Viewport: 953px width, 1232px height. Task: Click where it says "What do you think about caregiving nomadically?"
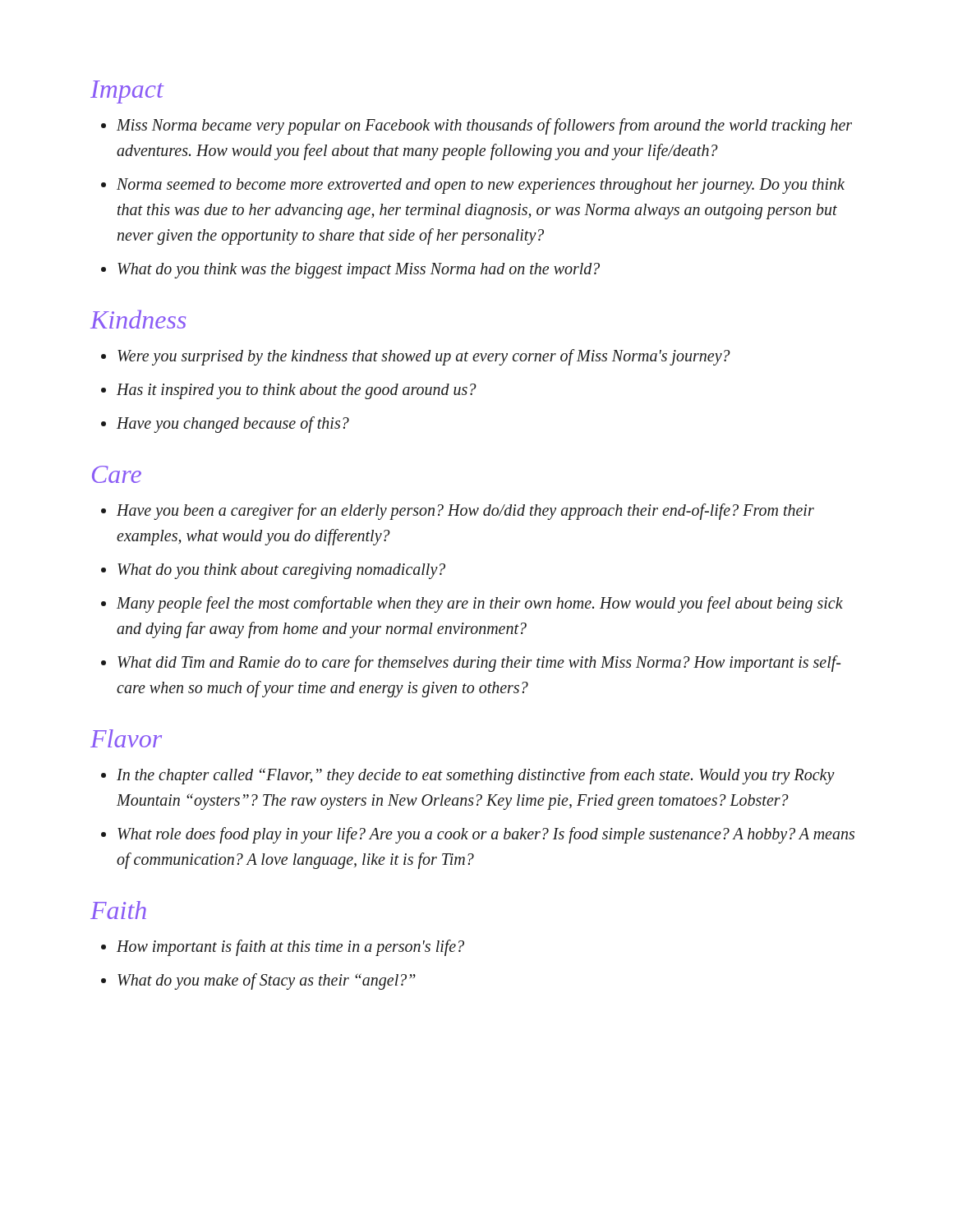pos(281,569)
